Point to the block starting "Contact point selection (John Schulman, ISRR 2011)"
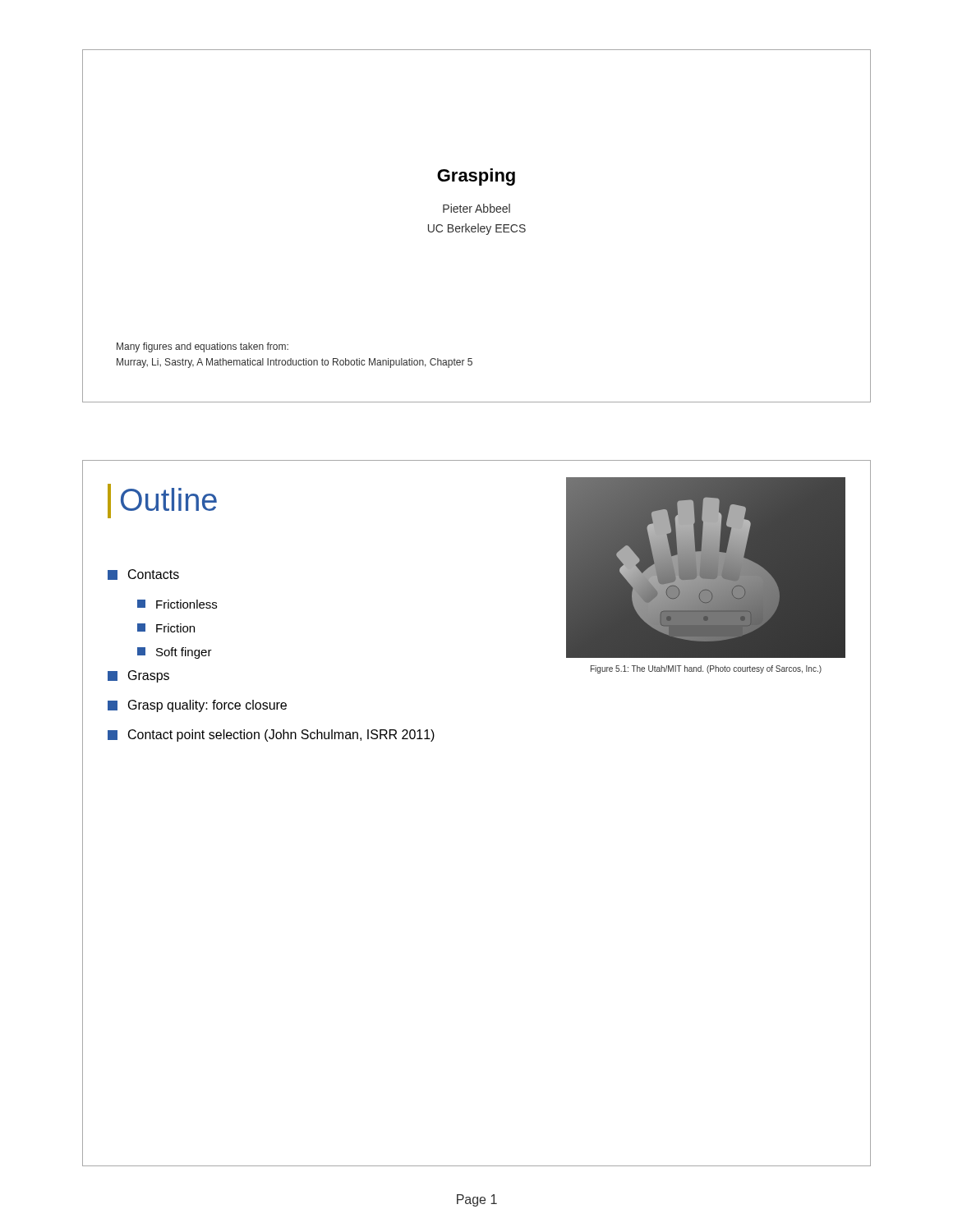This screenshot has height=1232, width=953. (271, 735)
